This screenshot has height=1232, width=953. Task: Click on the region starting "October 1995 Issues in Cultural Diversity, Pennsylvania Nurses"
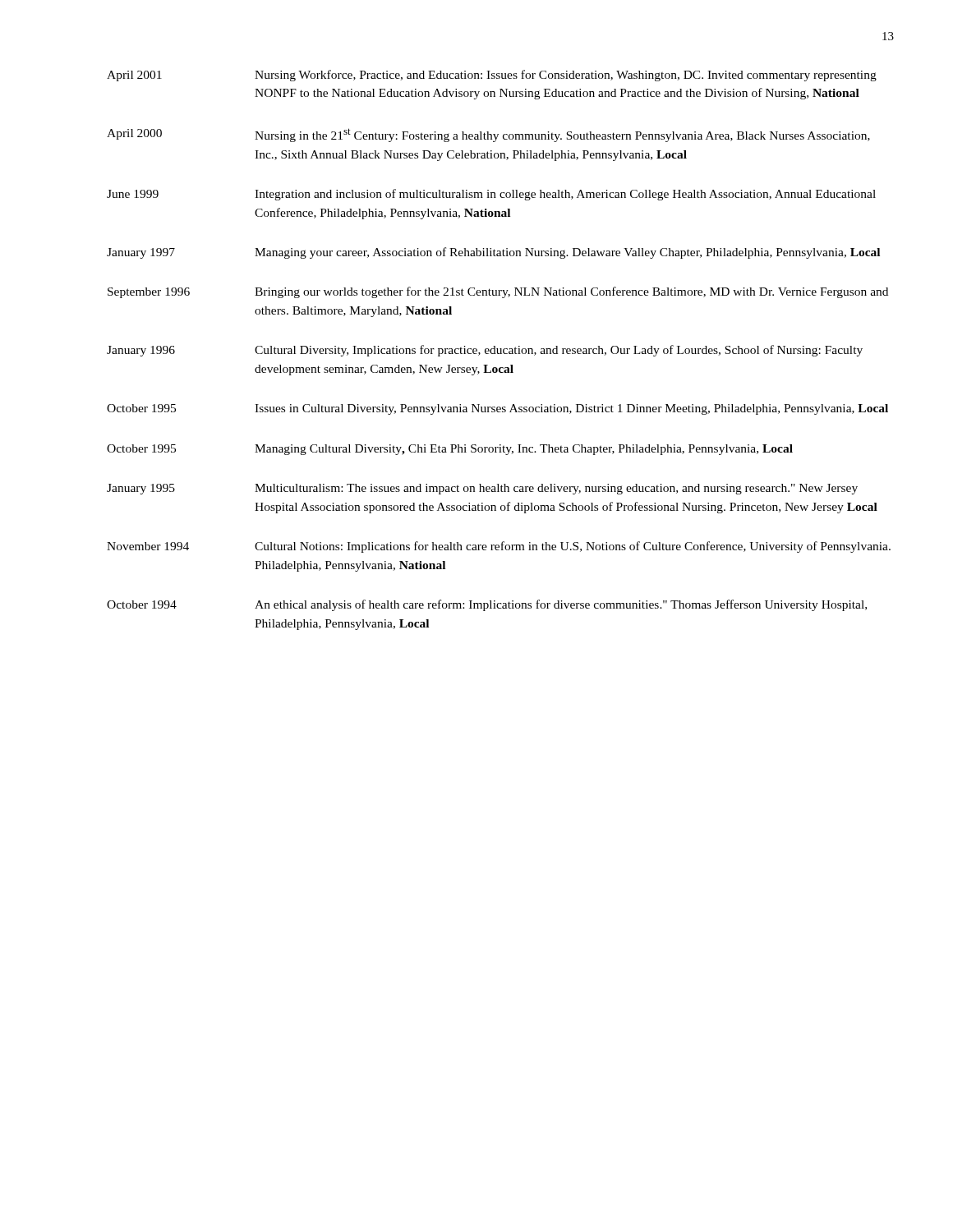point(500,409)
